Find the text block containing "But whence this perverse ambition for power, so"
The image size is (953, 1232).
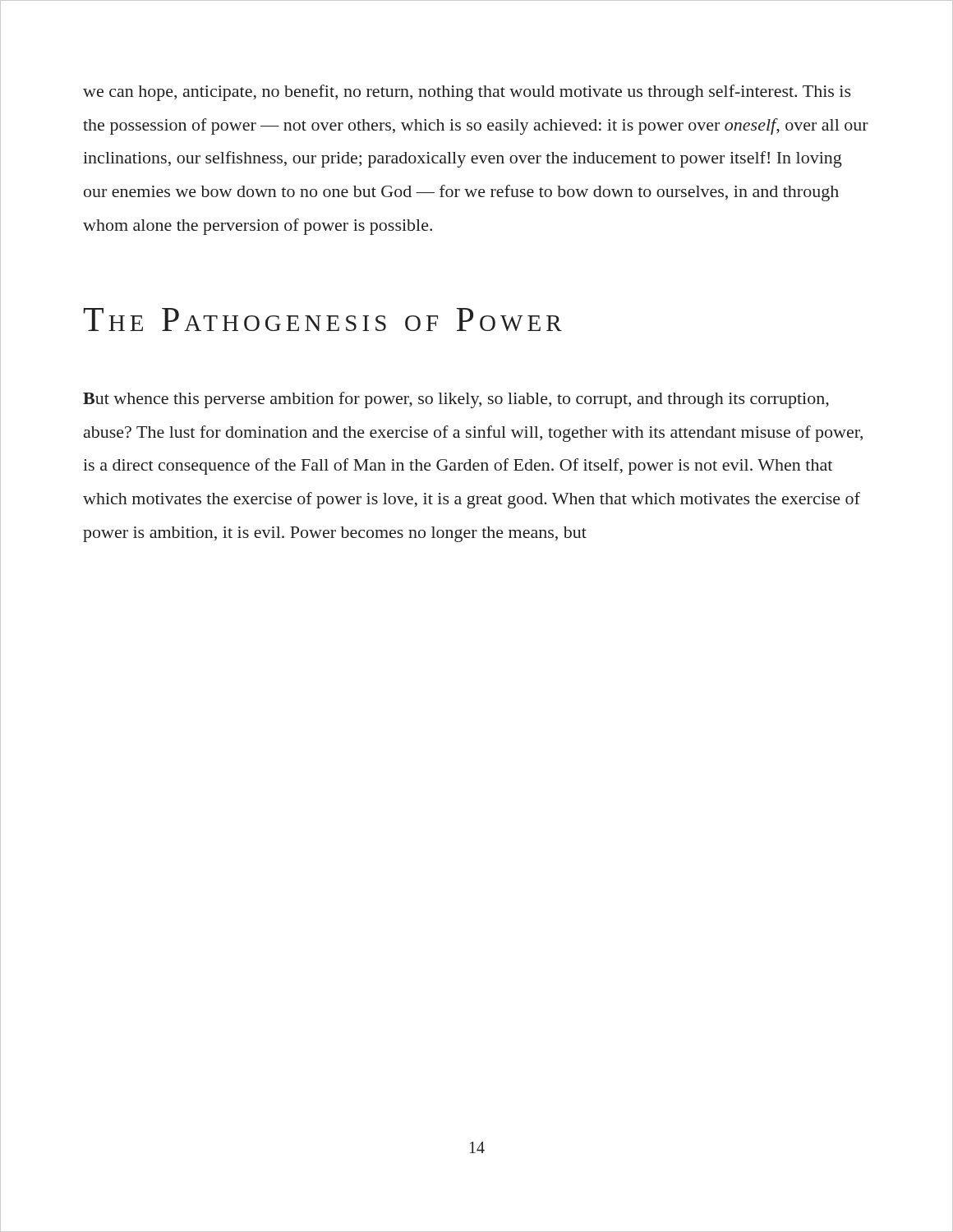point(476,465)
